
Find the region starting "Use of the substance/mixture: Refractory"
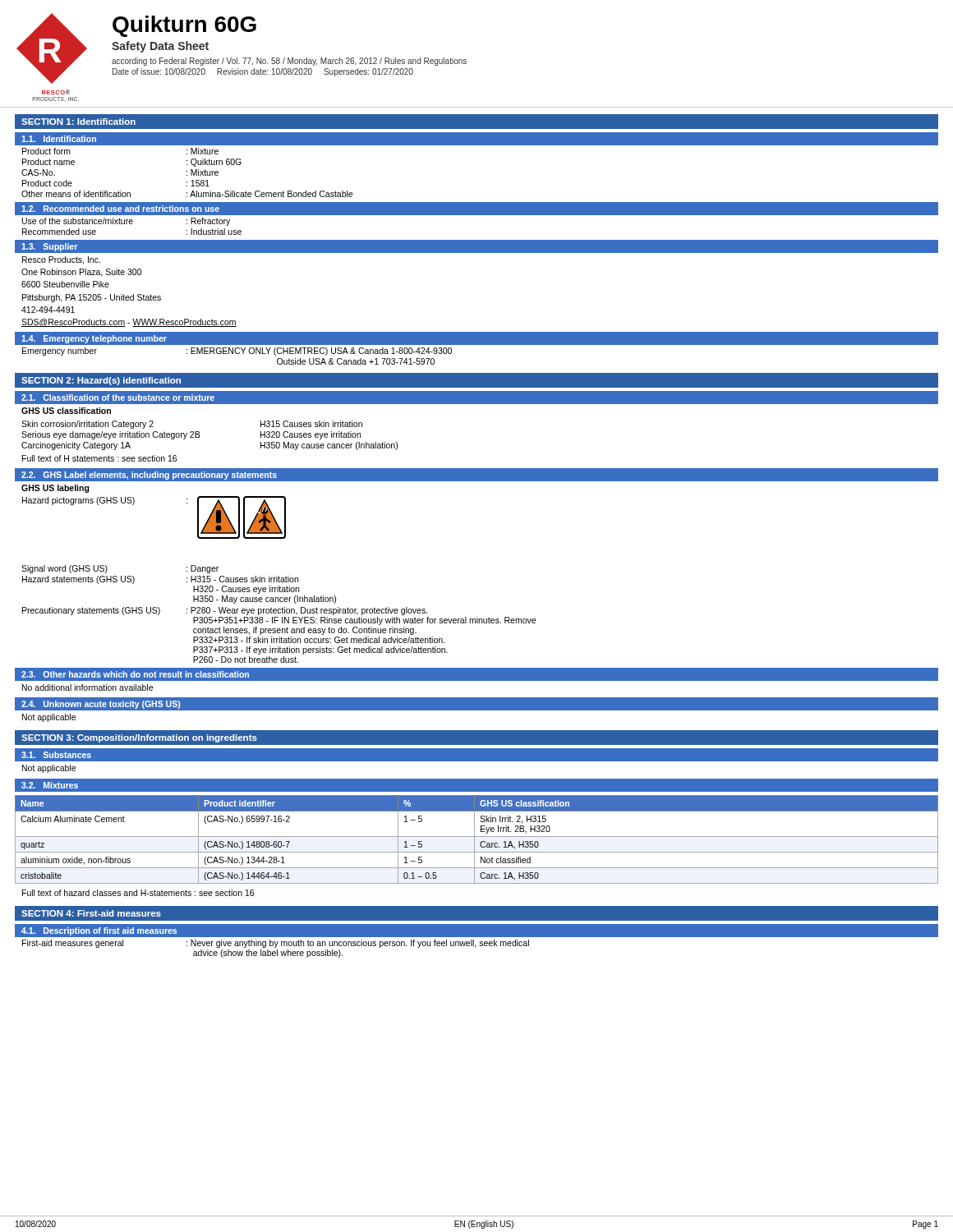(x=476, y=226)
